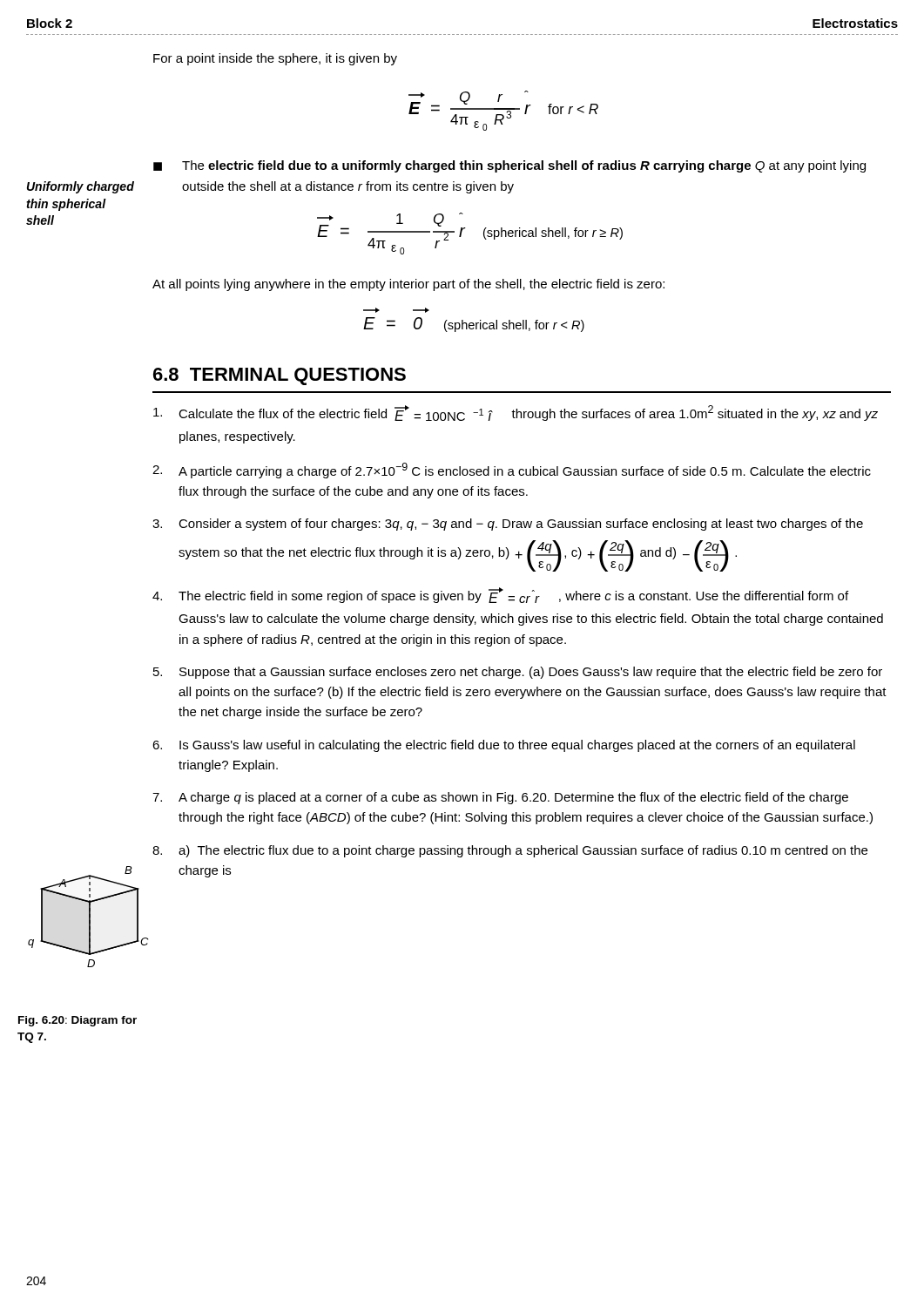Screen dimensions: 1307x924
Task: Where is the passage that starts "For a point inside the sphere, it is"?
Action: 275,58
